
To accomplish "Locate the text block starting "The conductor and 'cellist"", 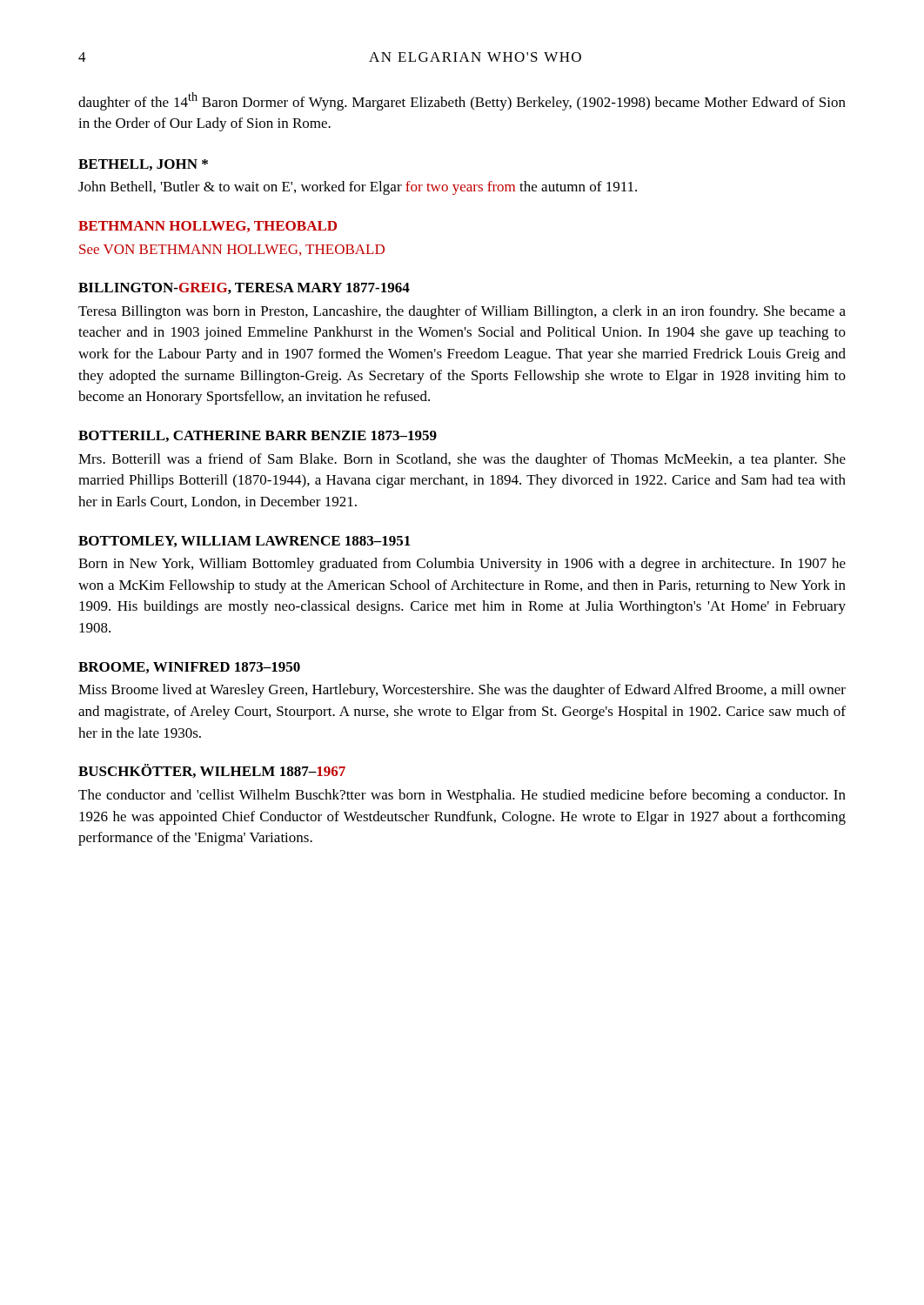I will (462, 816).
